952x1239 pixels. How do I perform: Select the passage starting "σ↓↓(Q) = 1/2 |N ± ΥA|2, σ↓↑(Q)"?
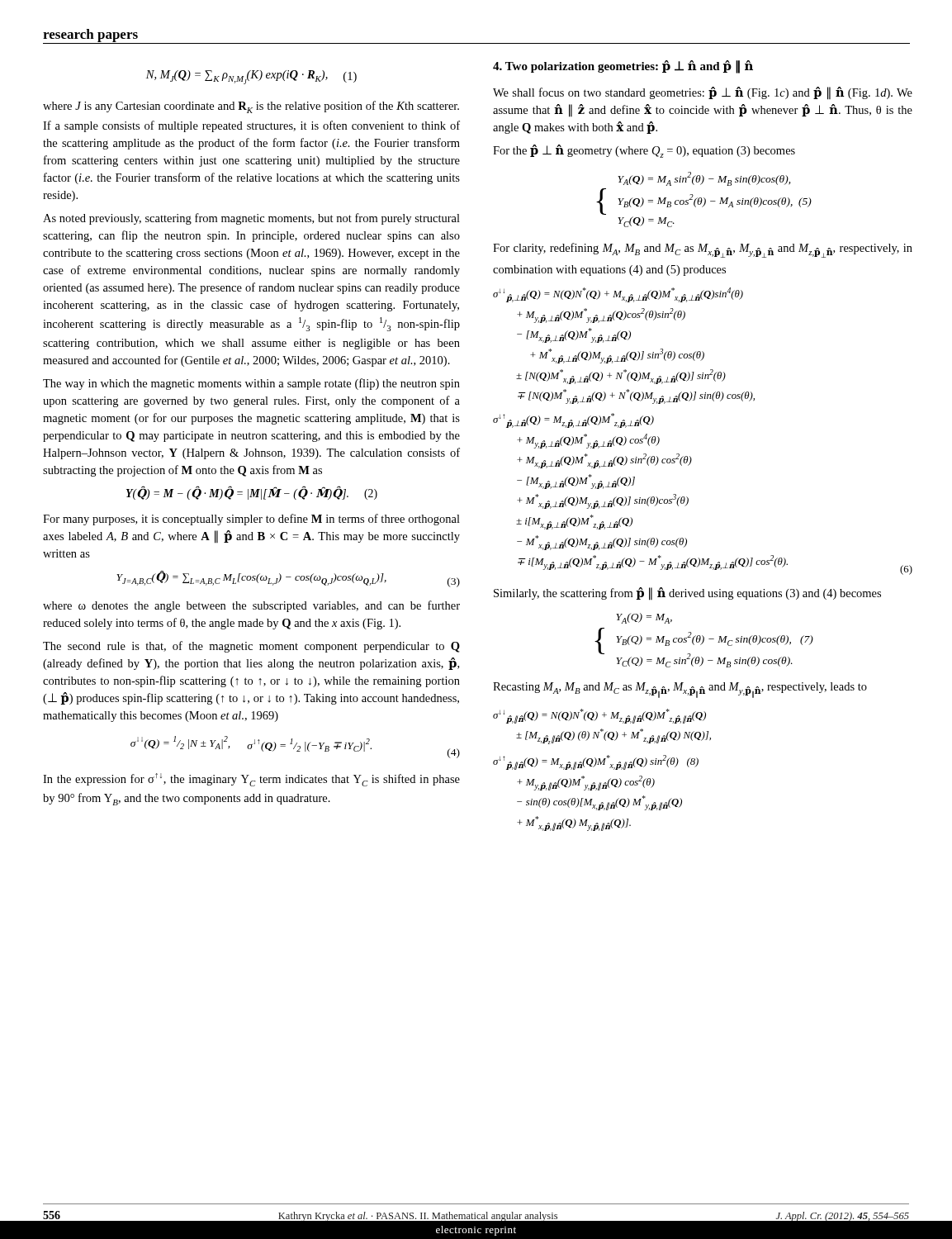[x=251, y=746]
